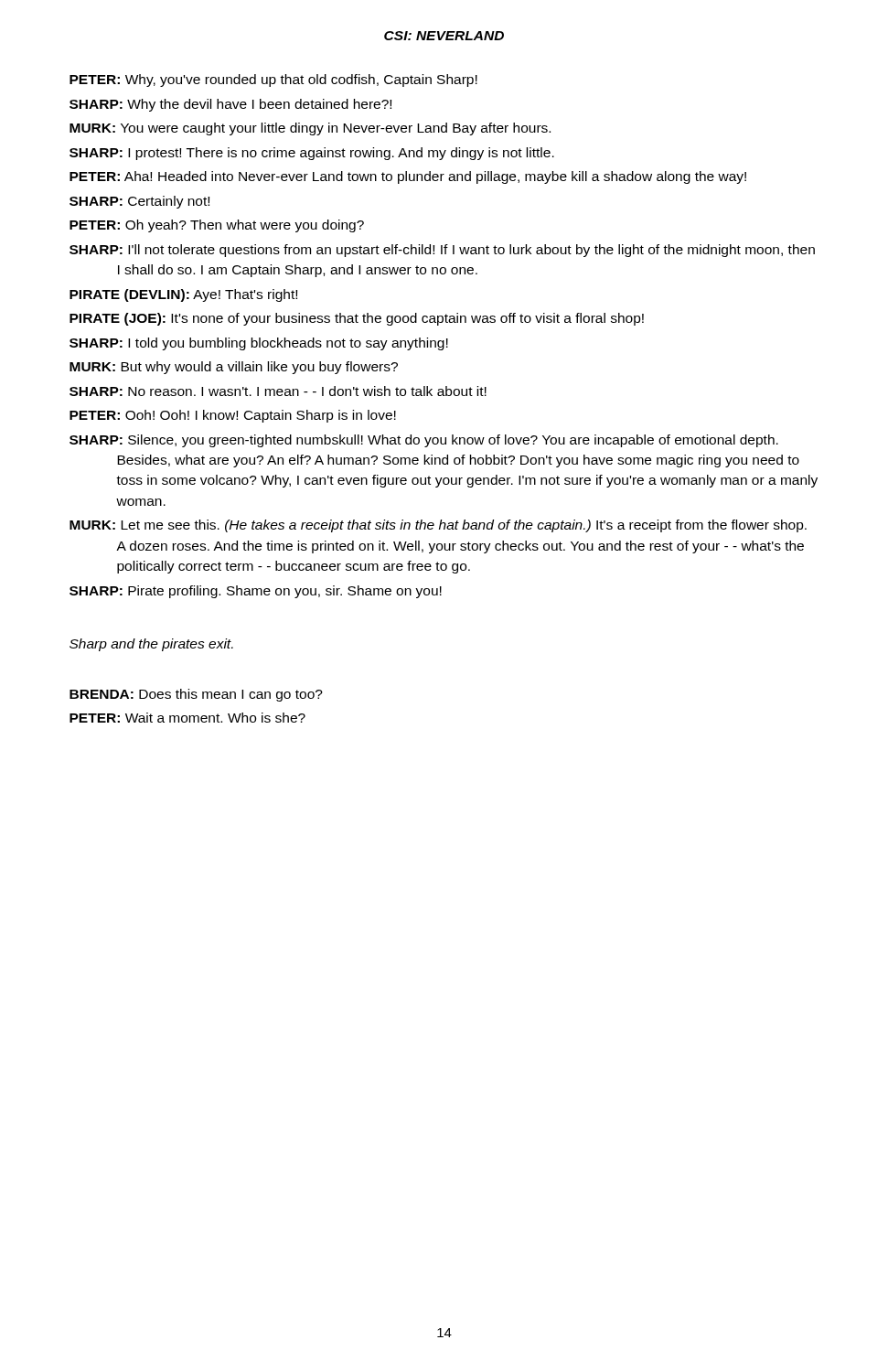Select the list item with the text "MURK: You were caught your"
888x1372 pixels.
311,128
